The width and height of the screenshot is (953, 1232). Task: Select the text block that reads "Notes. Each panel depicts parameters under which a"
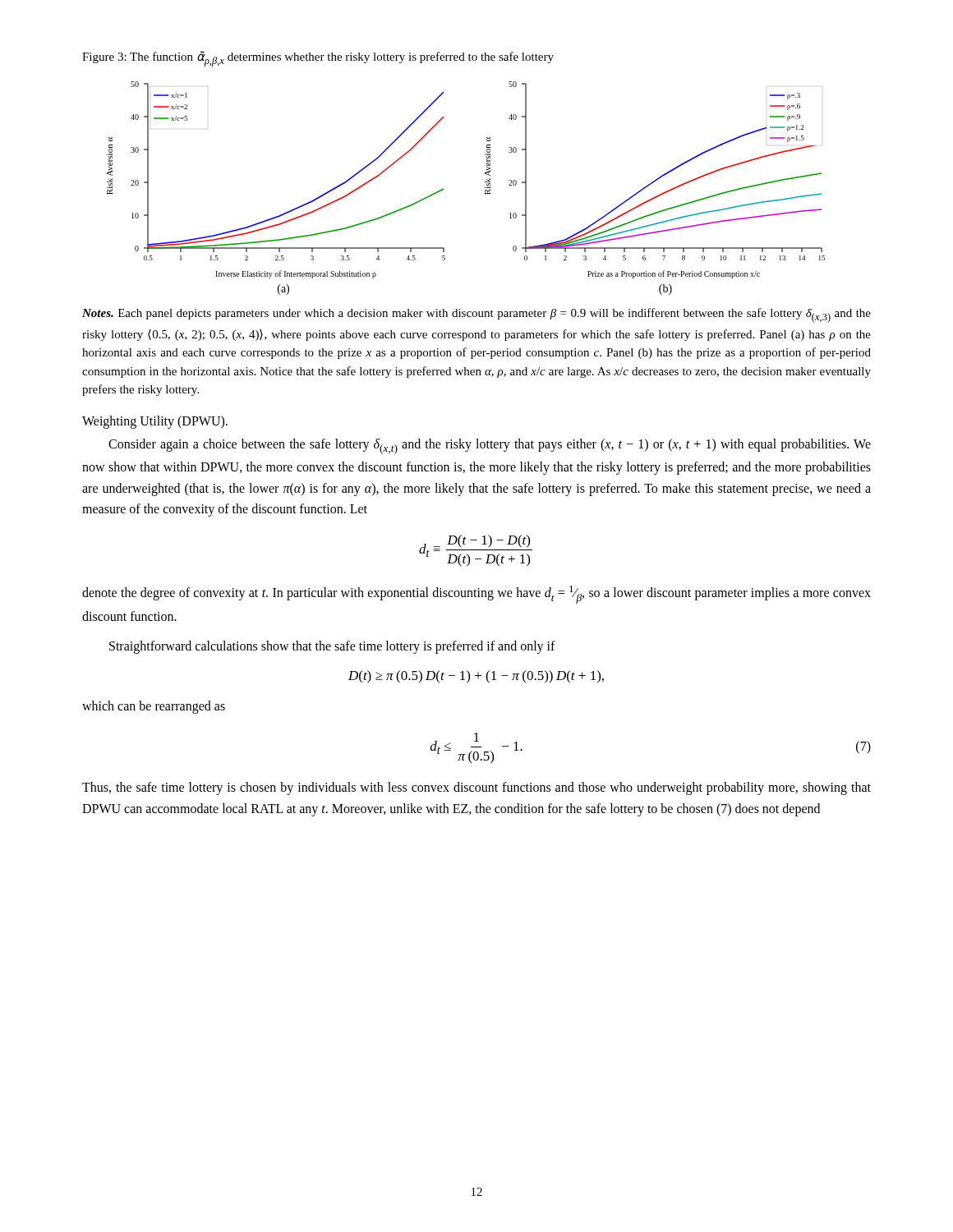point(476,351)
